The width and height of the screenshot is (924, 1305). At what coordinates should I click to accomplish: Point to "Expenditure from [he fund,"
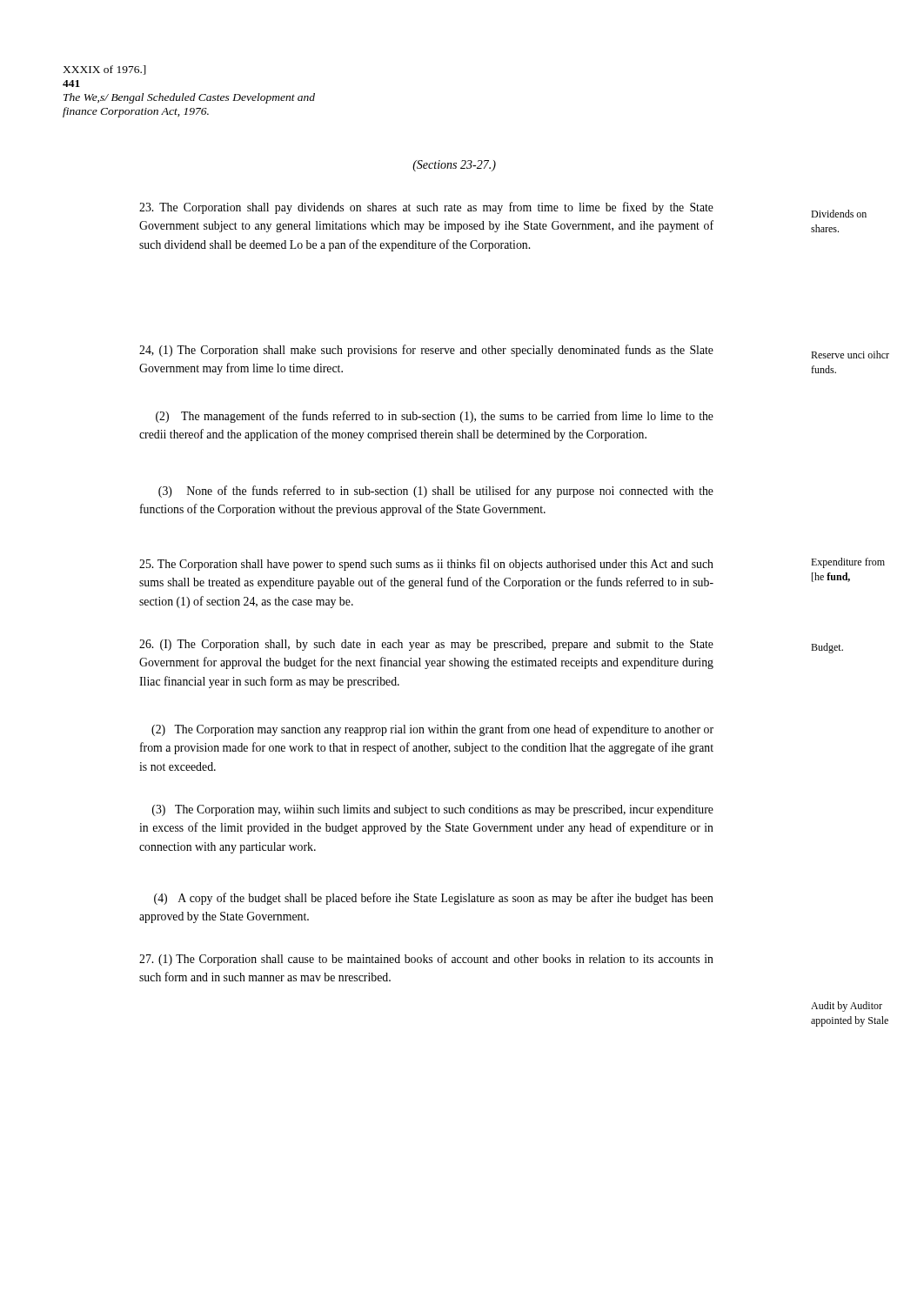(848, 569)
